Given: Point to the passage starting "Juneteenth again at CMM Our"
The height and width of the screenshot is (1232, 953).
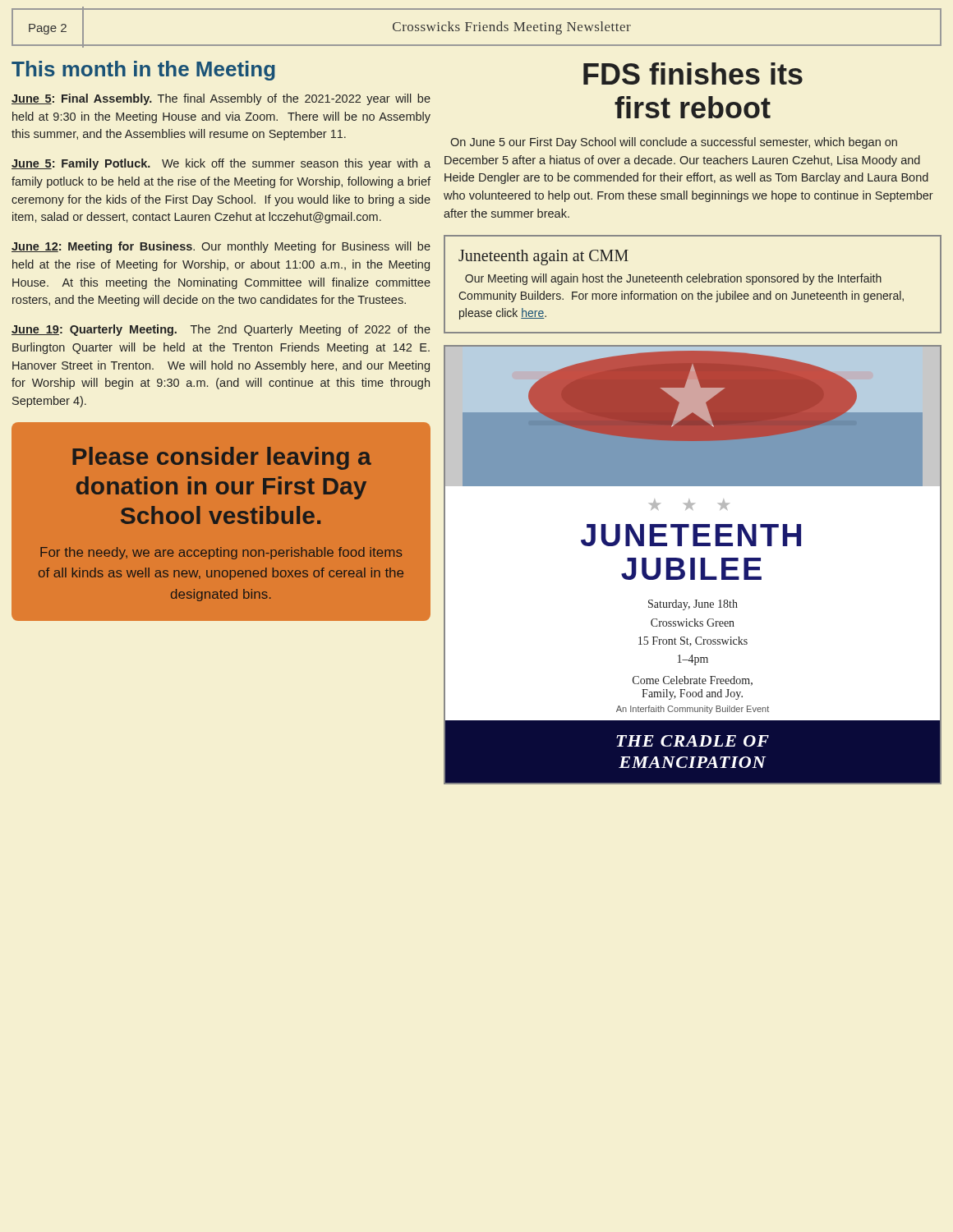Looking at the screenshot, I should pyautogui.click(x=693, y=284).
